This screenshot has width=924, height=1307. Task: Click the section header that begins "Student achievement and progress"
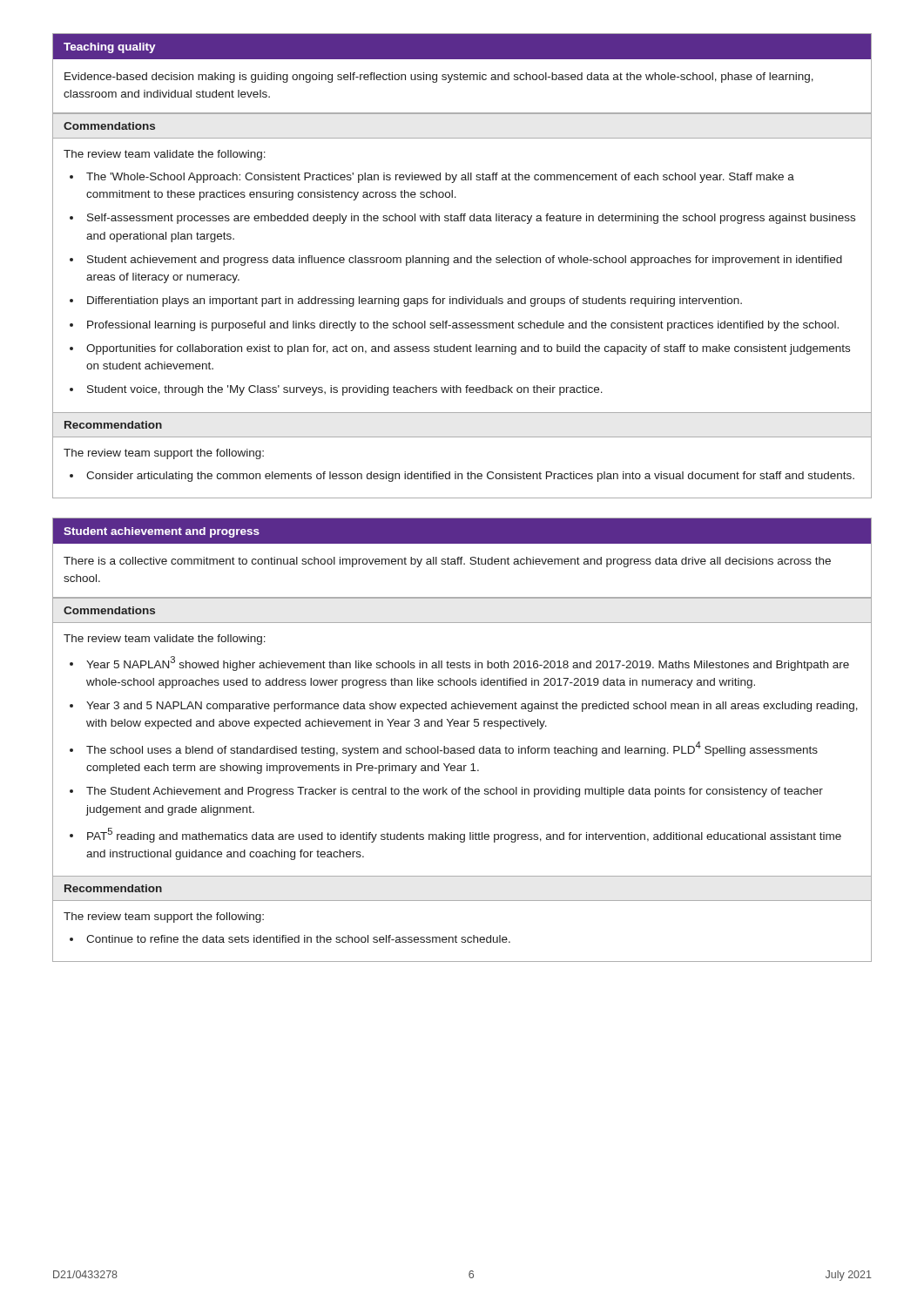point(462,740)
